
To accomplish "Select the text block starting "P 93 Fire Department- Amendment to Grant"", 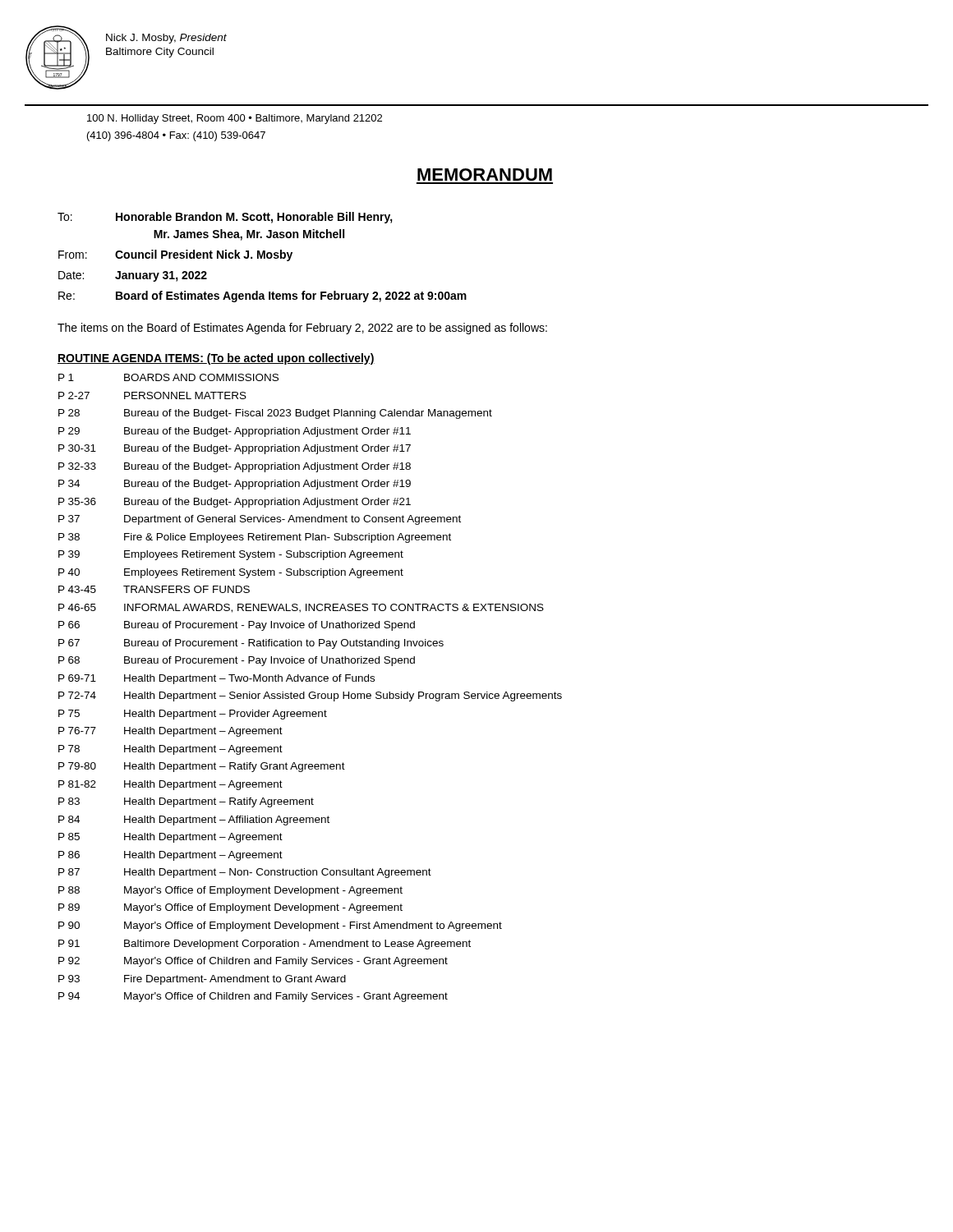I will [202, 980].
